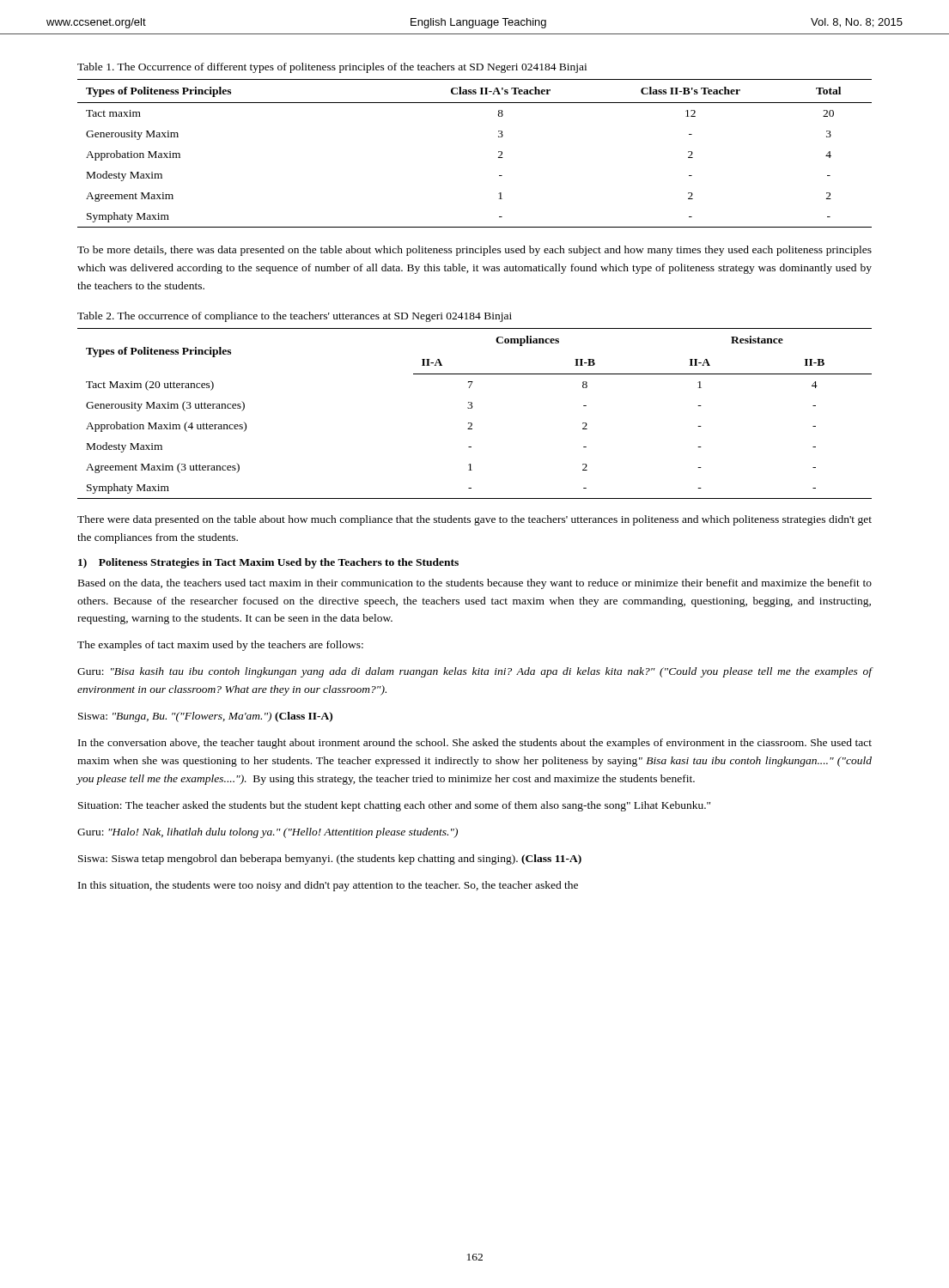The height and width of the screenshot is (1288, 949).
Task: Find the text block containing "Guru: "Halo! Nak, lihatlah dulu"
Action: pos(268,831)
